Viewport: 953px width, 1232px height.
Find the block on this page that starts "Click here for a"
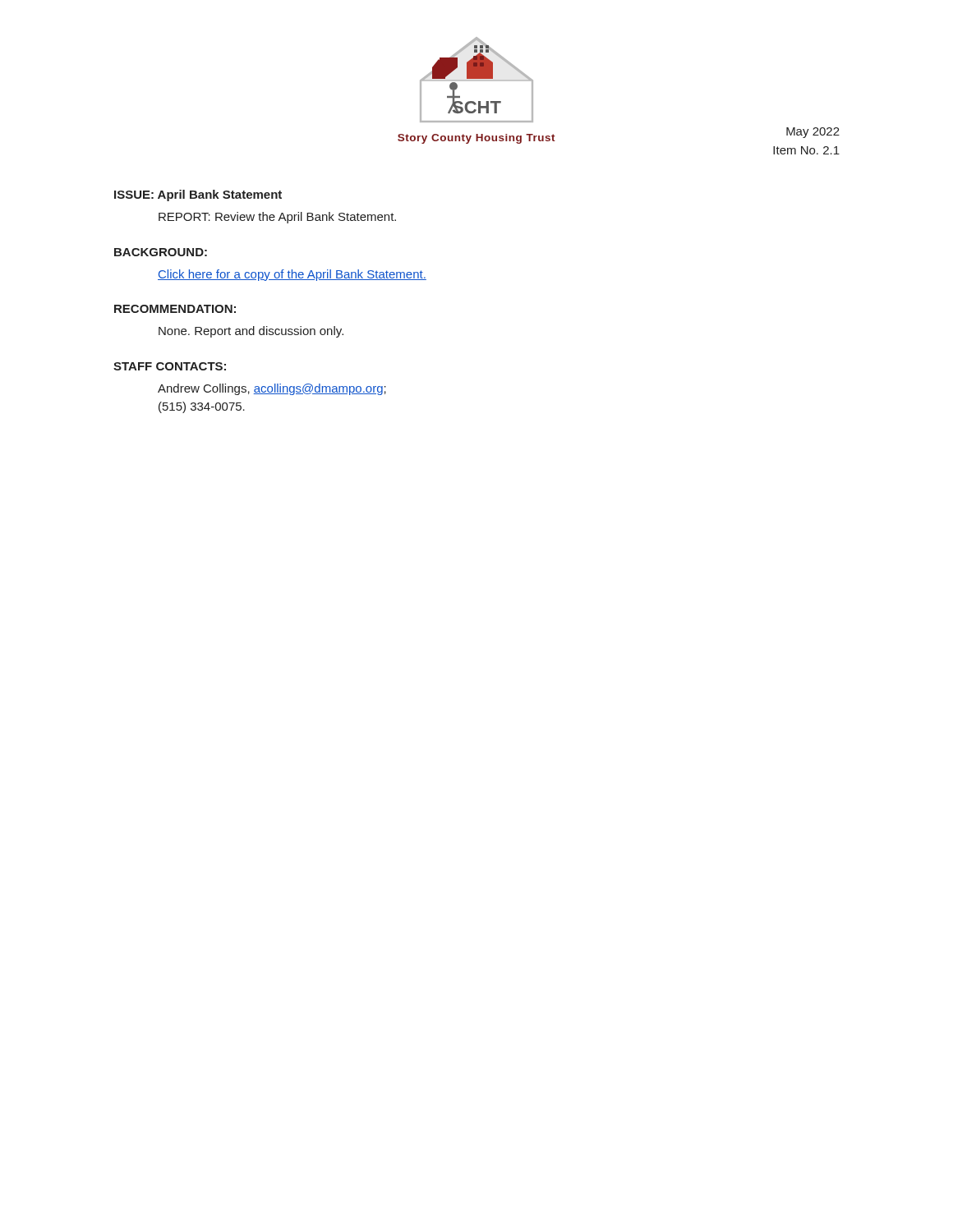(x=292, y=274)
